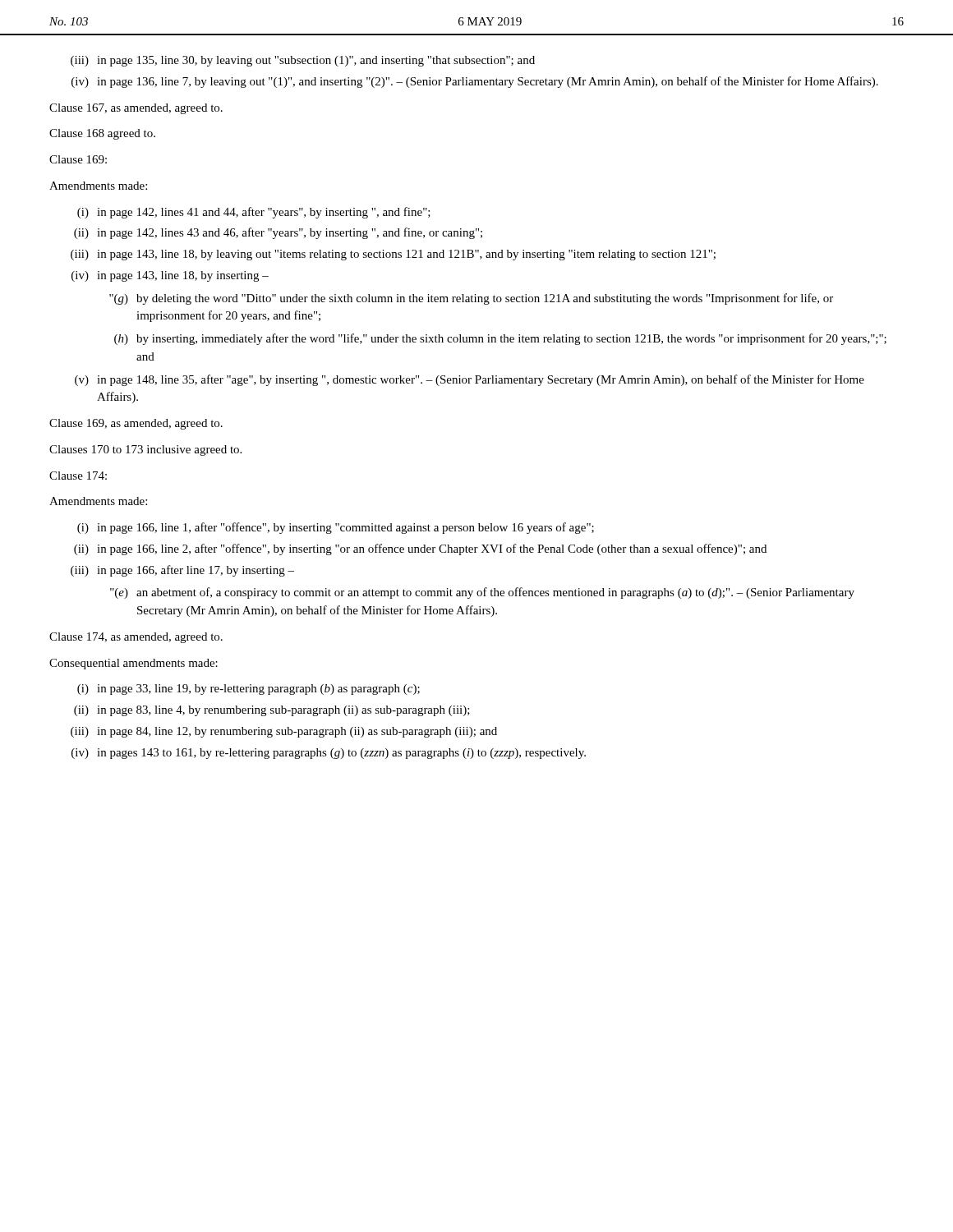Locate the element starting "(iv) in pages 143 to 161, by re-lettering"
Image resolution: width=953 pixels, height=1232 pixels.
coord(476,753)
